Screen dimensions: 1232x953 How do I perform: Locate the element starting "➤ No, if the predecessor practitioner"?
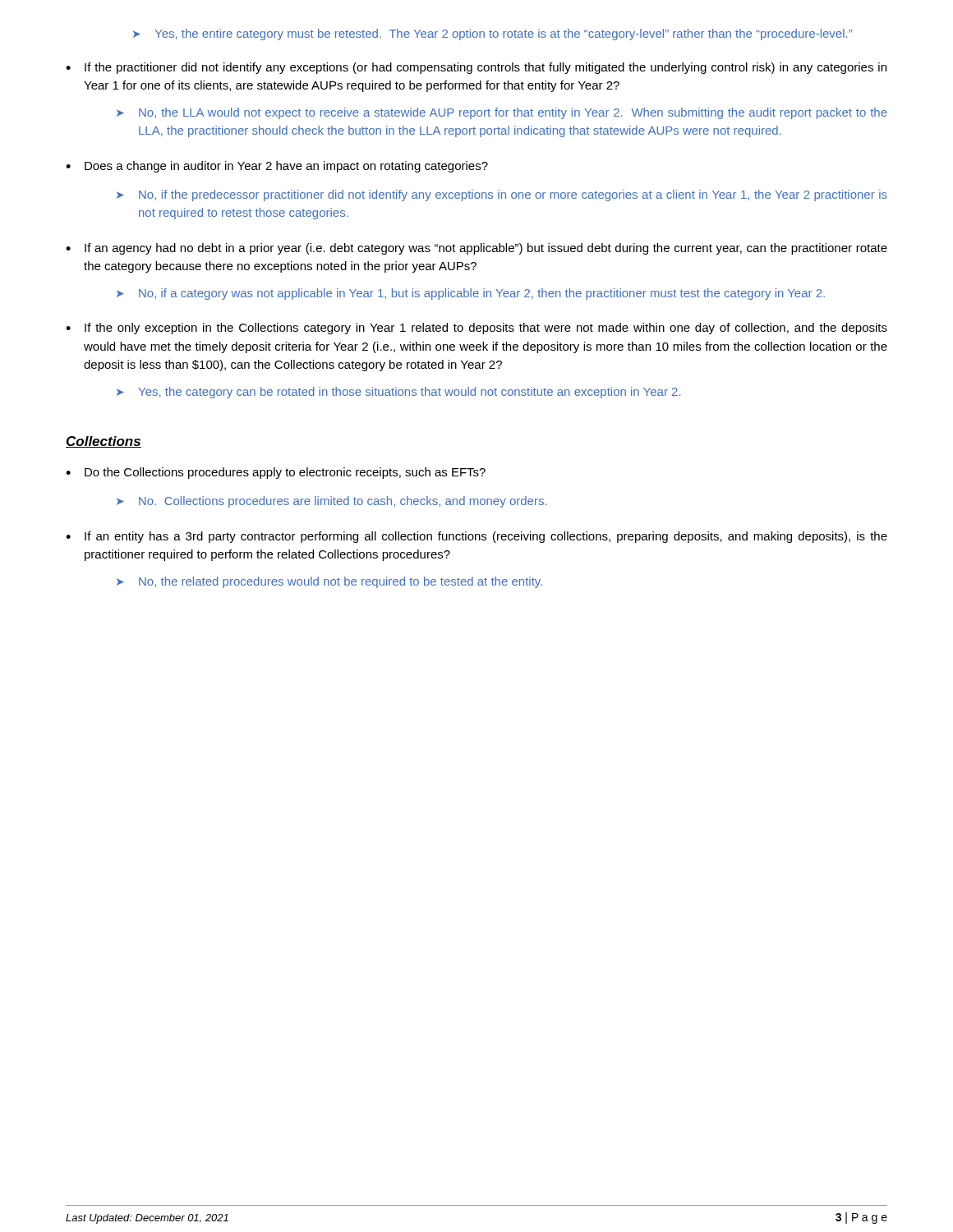tap(501, 204)
